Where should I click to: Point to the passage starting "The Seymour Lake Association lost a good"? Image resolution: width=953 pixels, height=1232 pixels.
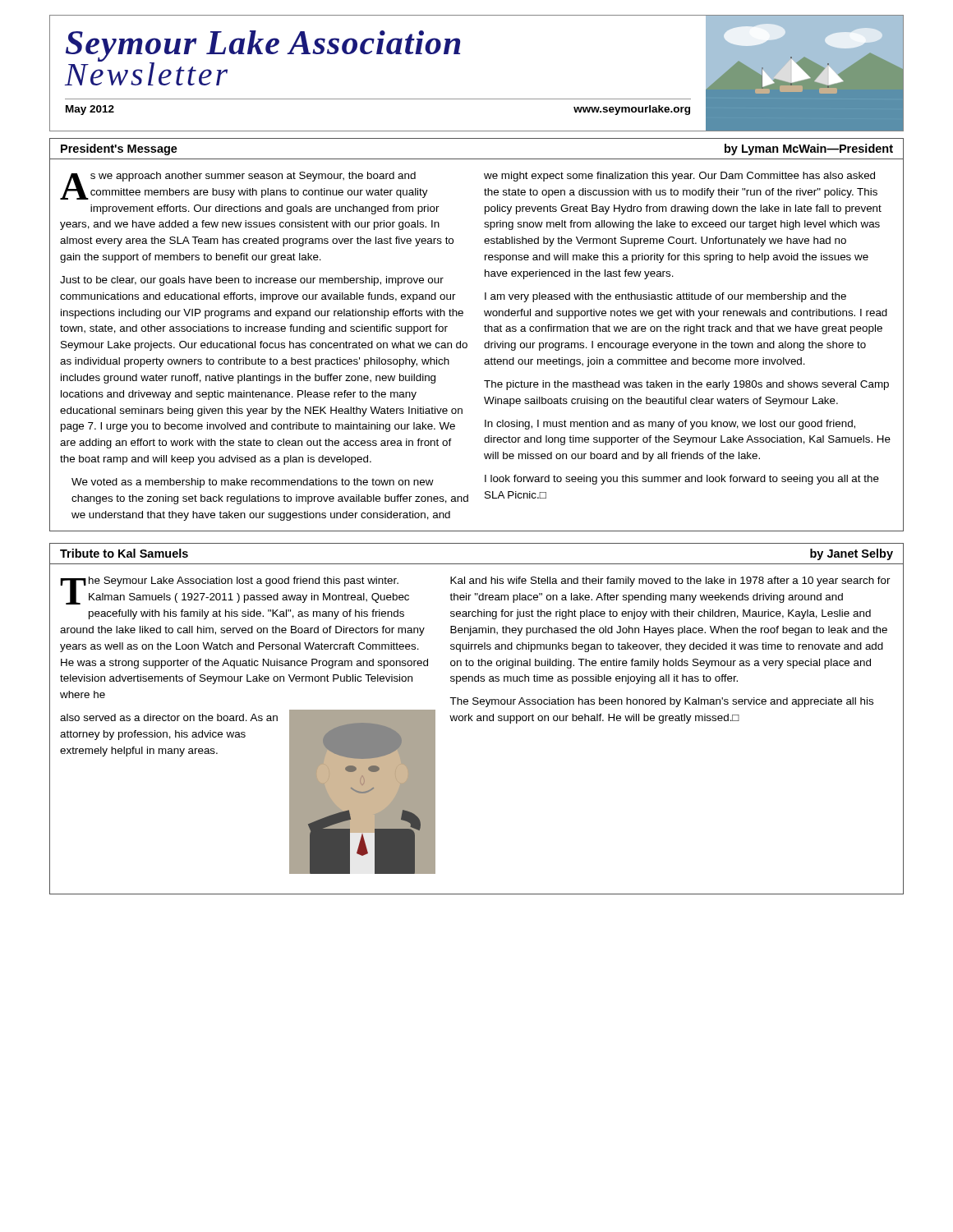point(247,726)
